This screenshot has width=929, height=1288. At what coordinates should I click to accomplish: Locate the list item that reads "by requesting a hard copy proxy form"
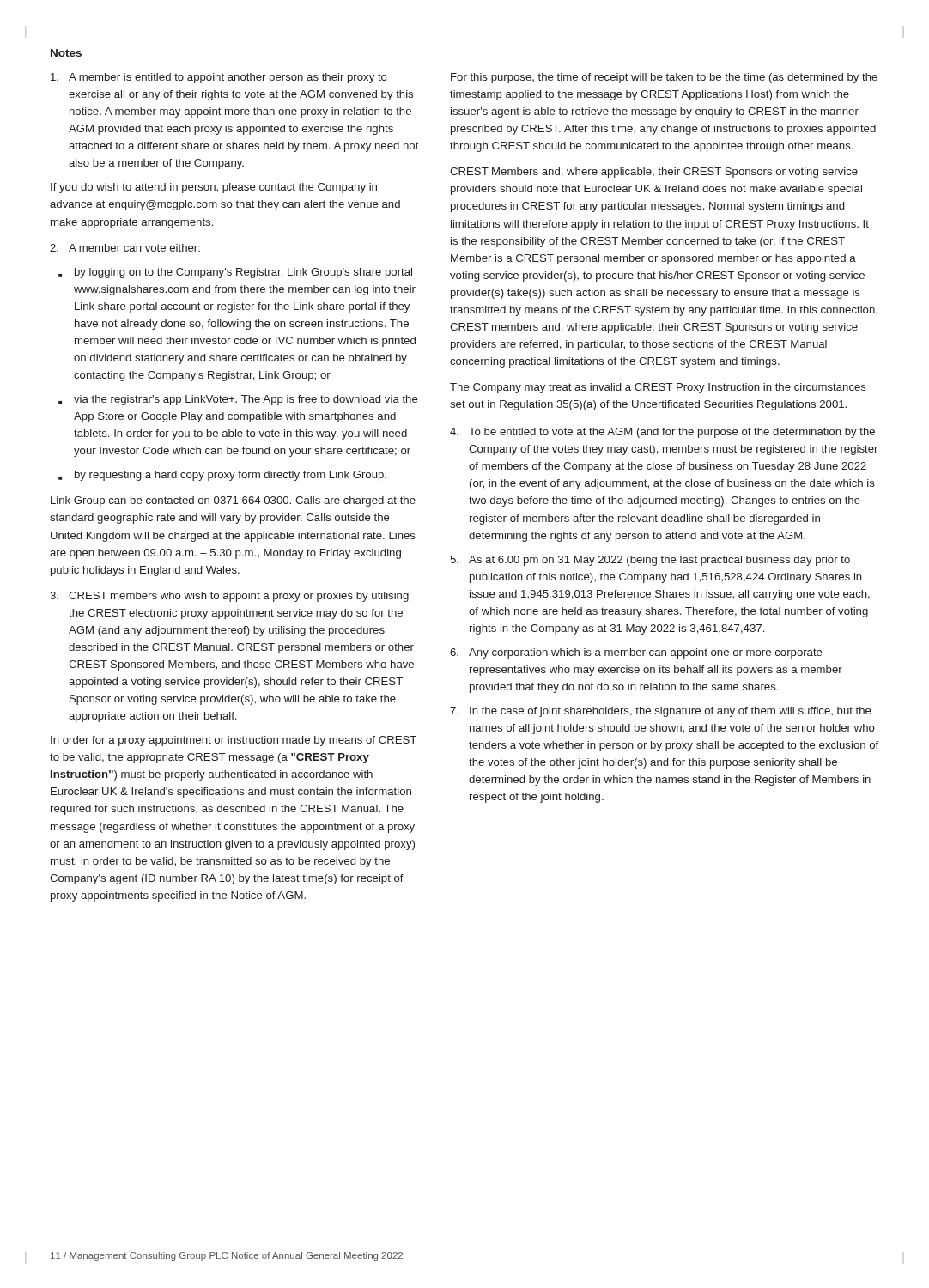click(x=234, y=476)
